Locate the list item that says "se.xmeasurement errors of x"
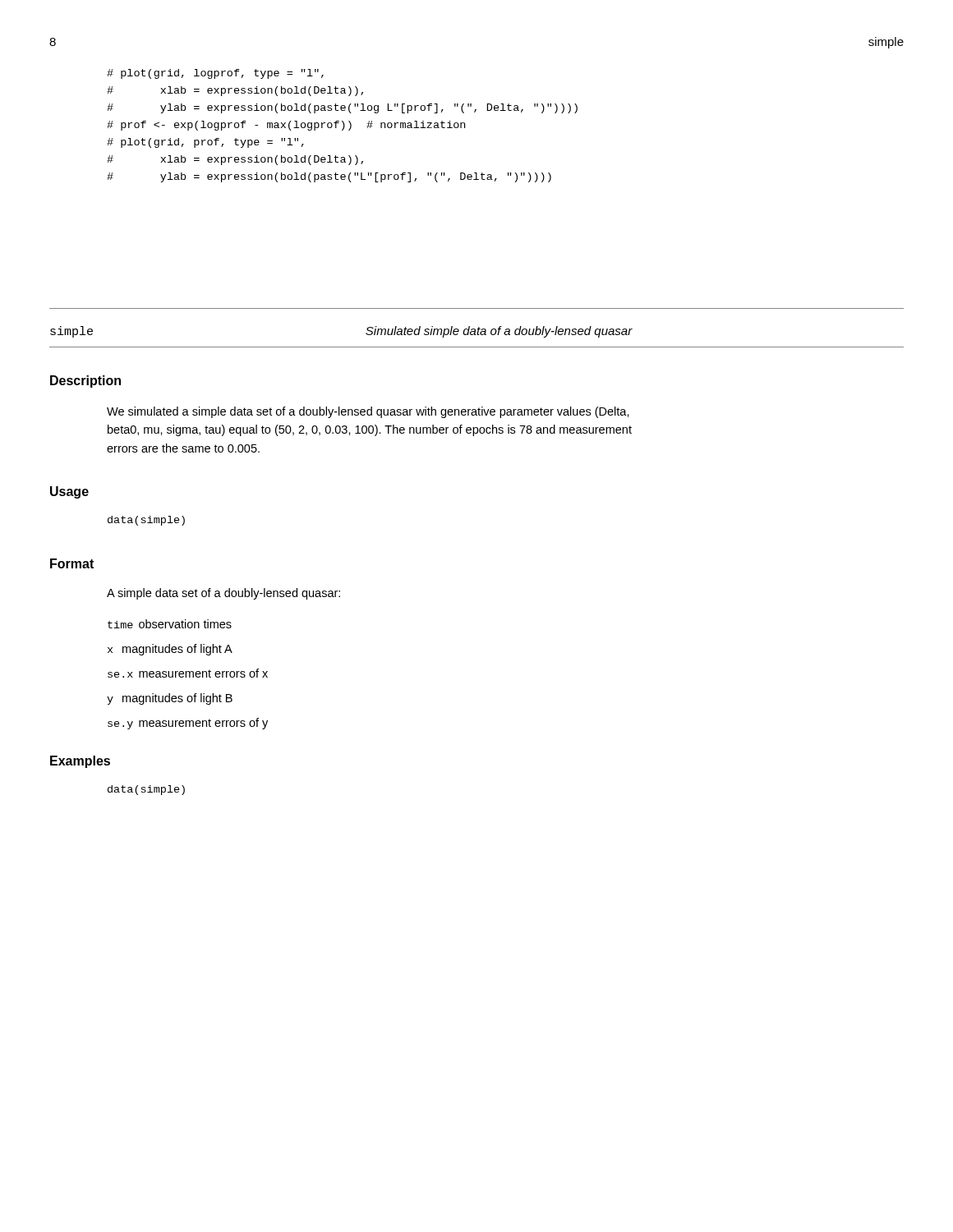Image resolution: width=953 pixels, height=1232 pixels. (x=187, y=674)
